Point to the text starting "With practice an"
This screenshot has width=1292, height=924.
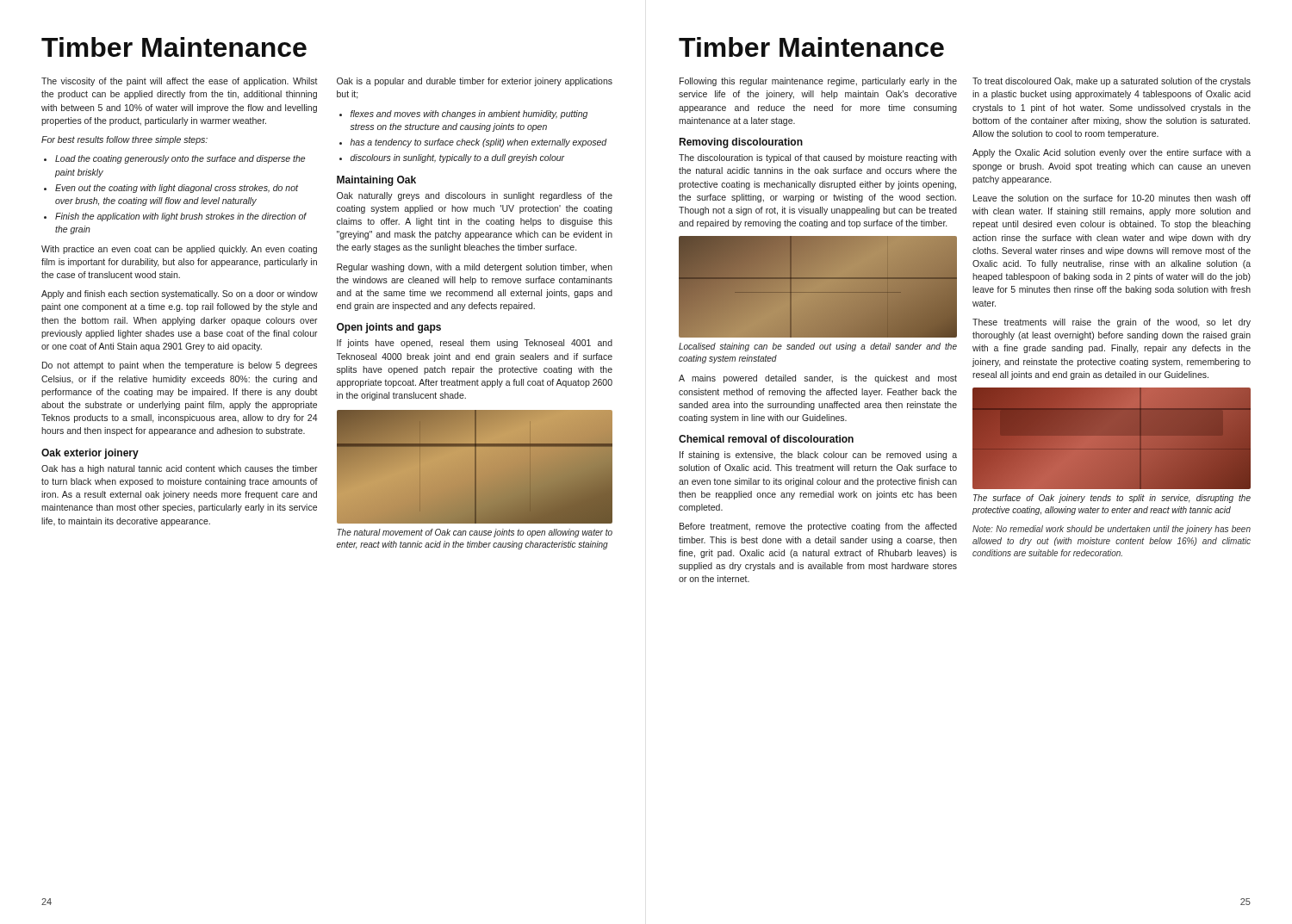click(x=179, y=262)
